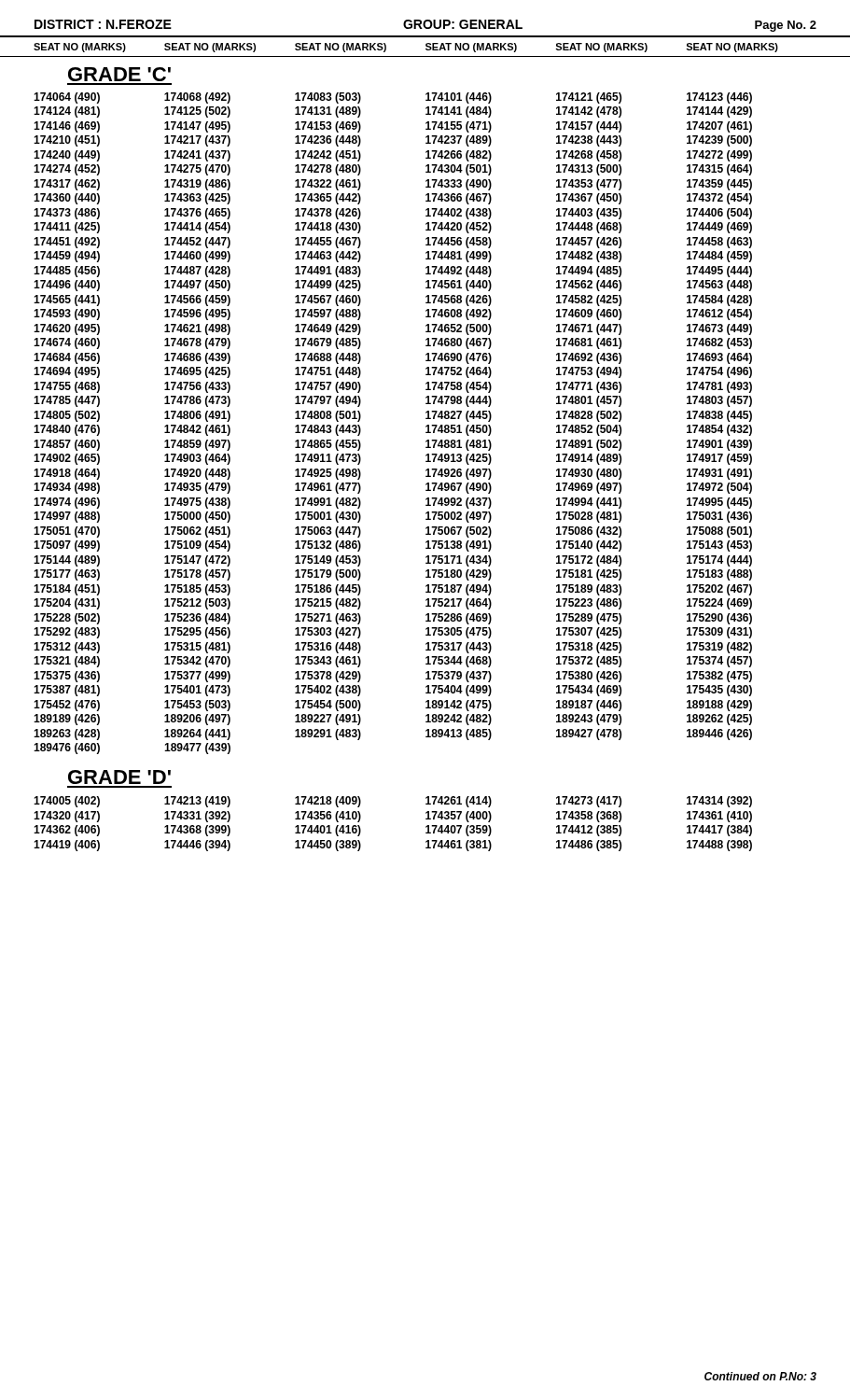Find "GRADE 'C'" on this page
This screenshot has height=1400, width=850.
(119, 74)
